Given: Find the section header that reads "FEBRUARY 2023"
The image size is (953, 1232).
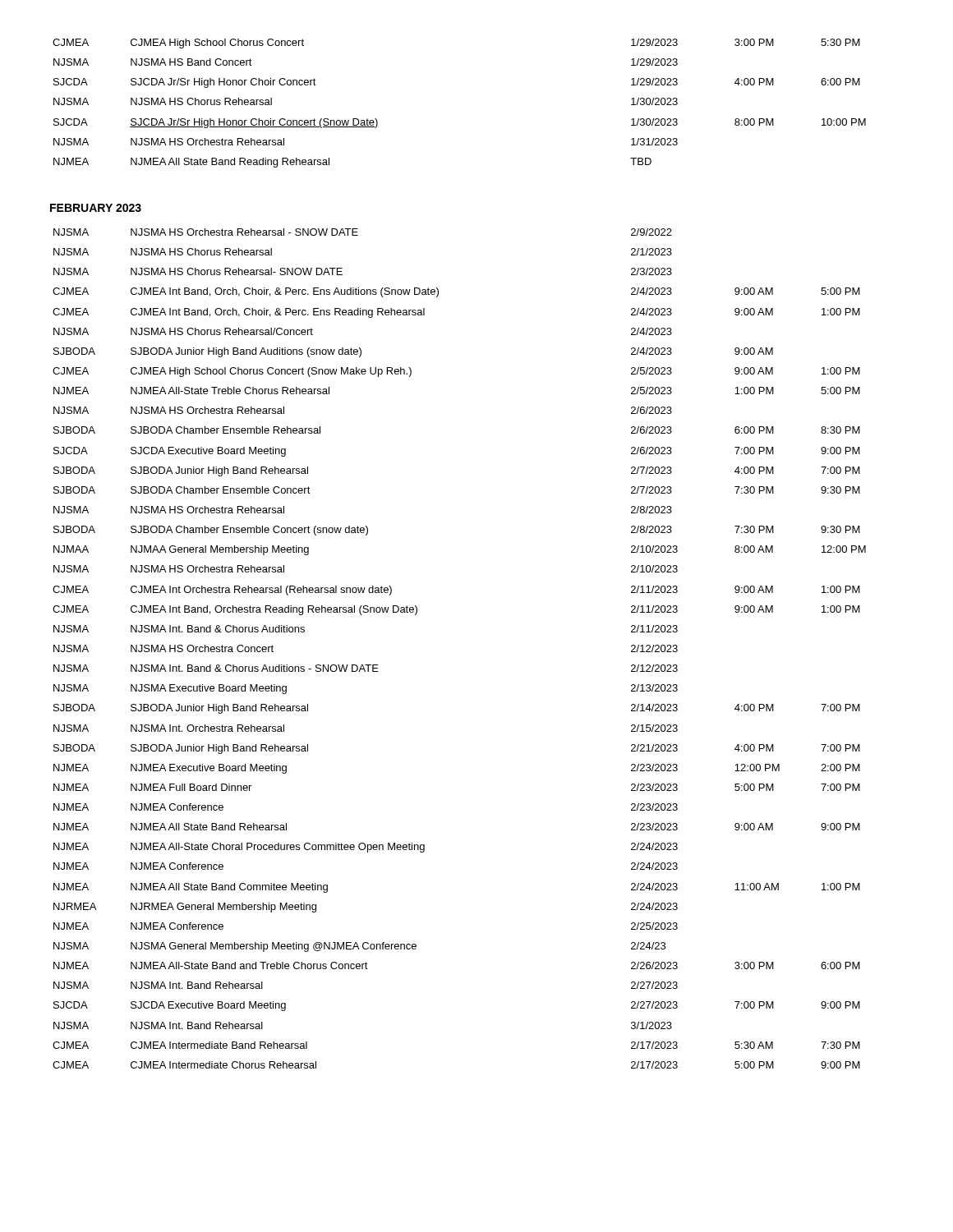Looking at the screenshot, I should 95,208.
